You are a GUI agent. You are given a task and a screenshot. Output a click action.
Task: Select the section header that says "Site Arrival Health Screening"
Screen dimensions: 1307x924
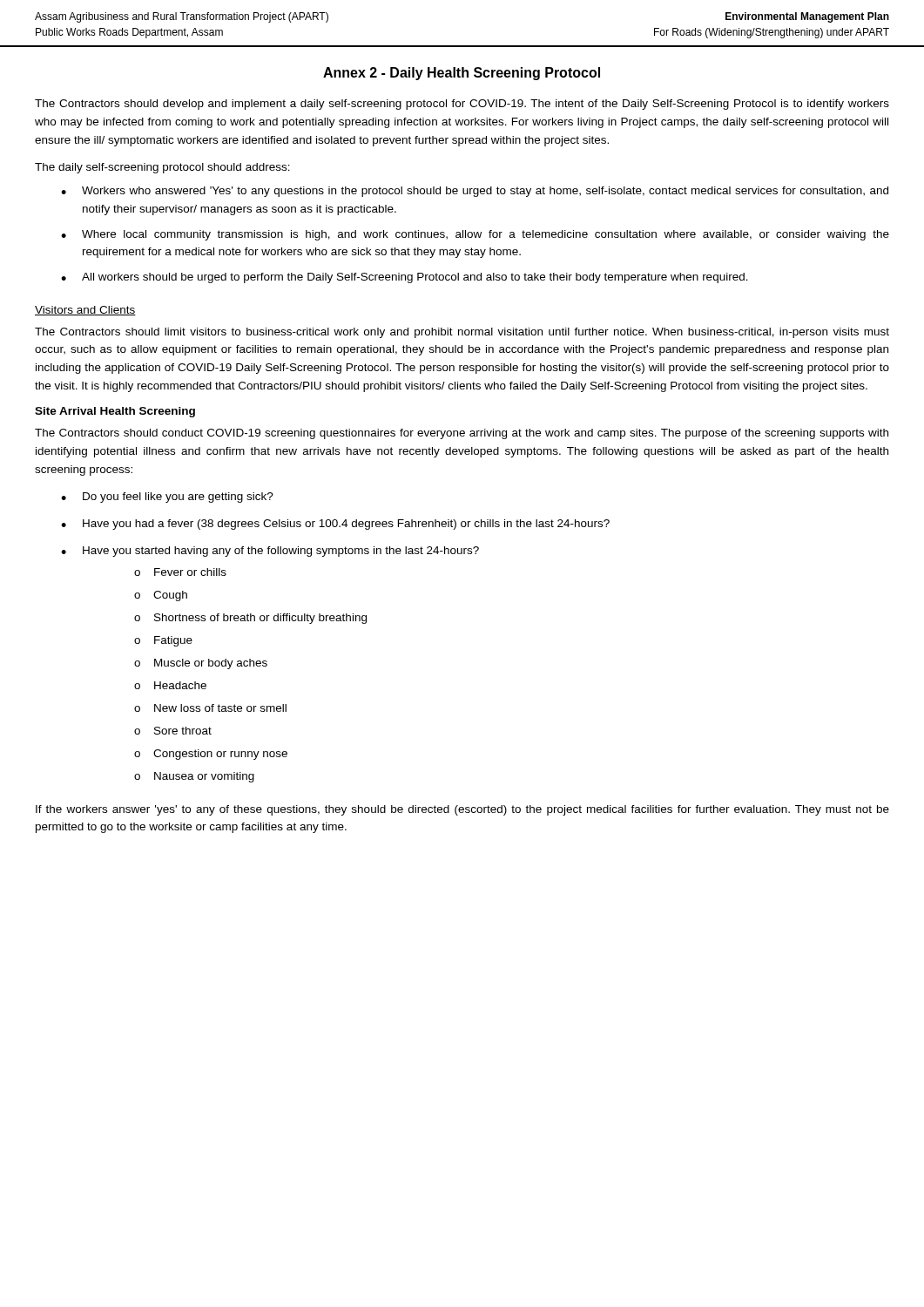(x=115, y=411)
